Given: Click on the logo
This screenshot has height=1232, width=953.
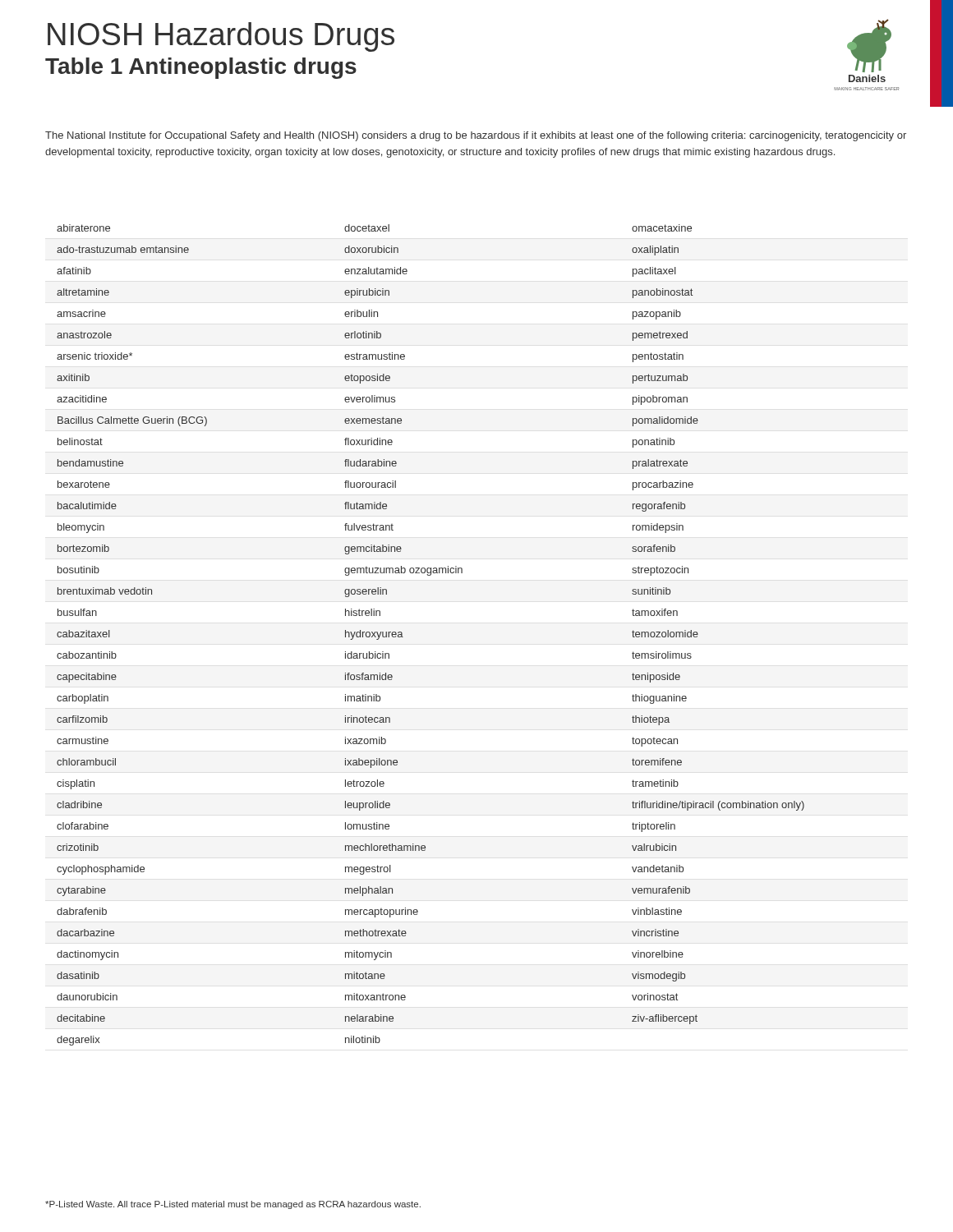Looking at the screenshot, I should coord(867,55).
